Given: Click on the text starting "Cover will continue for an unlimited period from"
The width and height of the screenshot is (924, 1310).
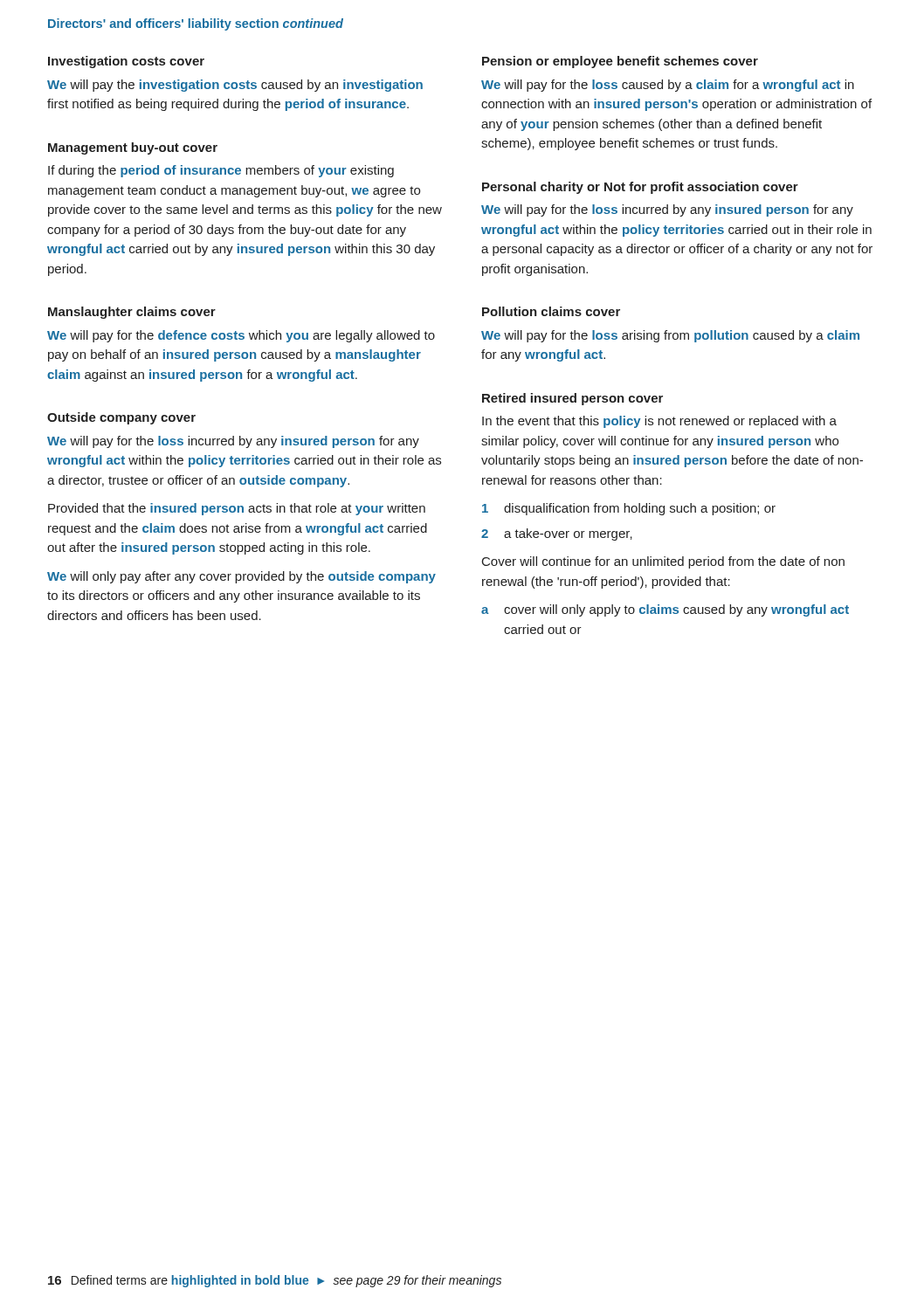Looking at the screenshot, I should point(663,571).
